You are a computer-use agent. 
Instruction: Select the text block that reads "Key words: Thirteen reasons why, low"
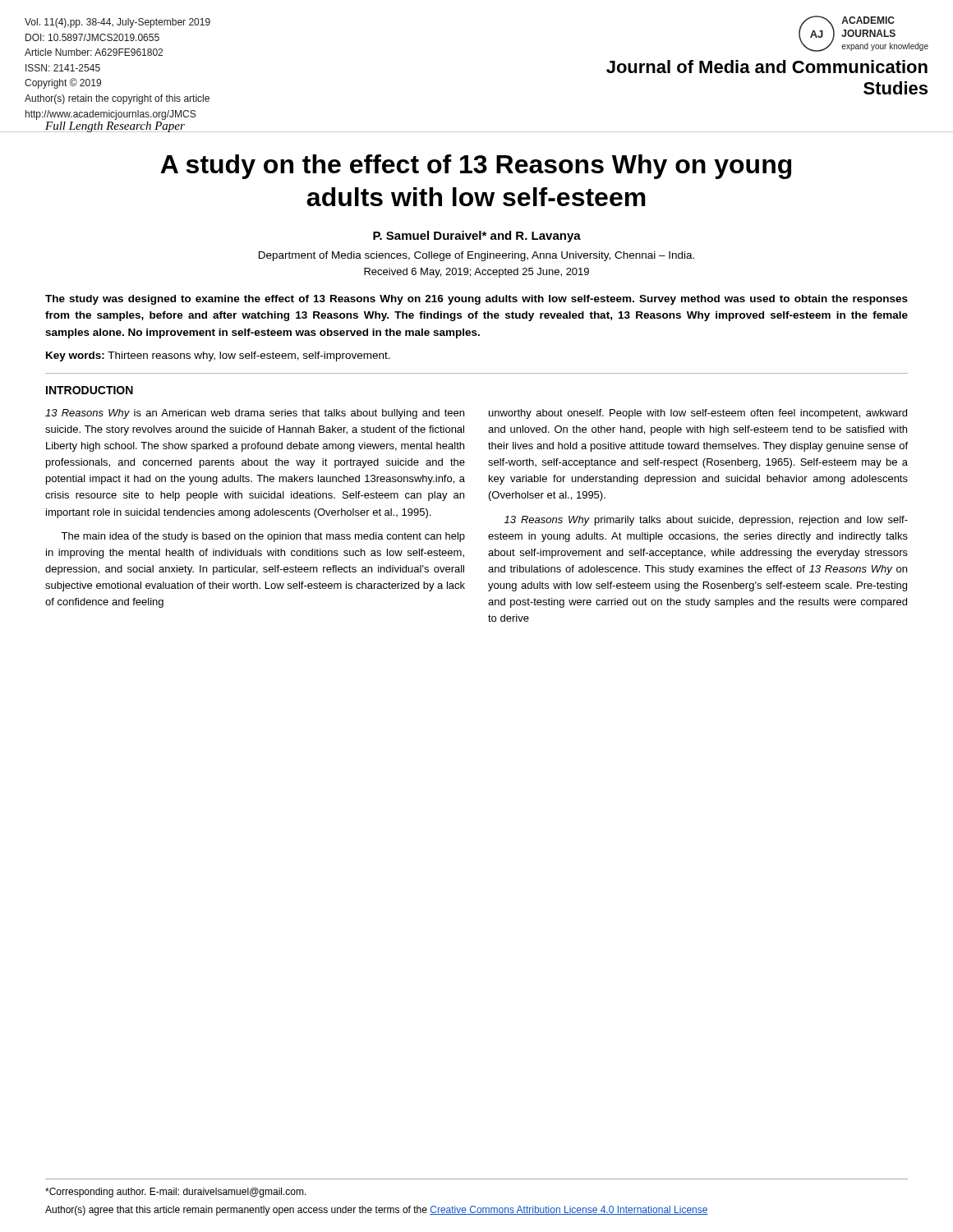[218, 355]
